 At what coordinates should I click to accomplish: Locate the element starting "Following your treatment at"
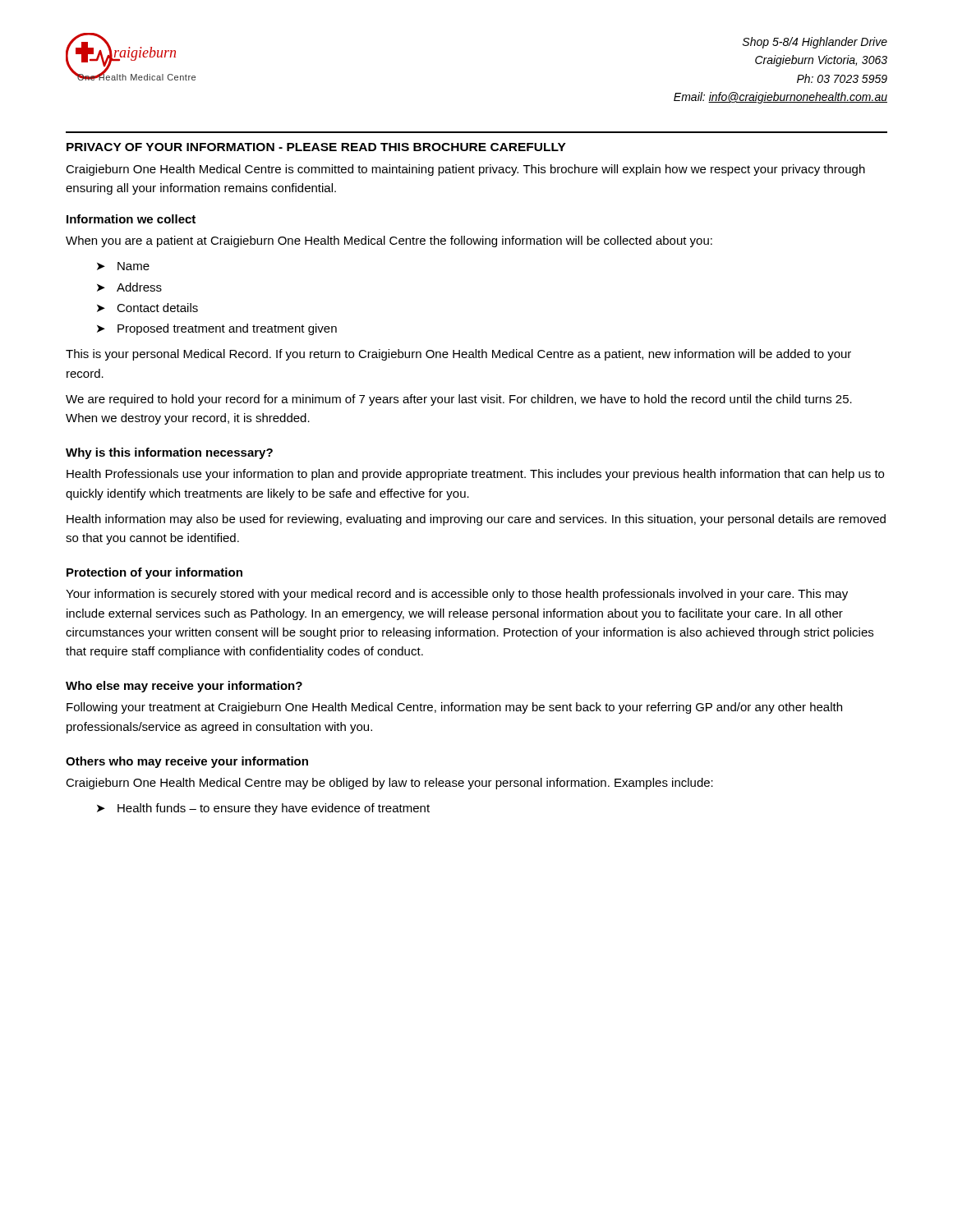(x=454, y=717)
